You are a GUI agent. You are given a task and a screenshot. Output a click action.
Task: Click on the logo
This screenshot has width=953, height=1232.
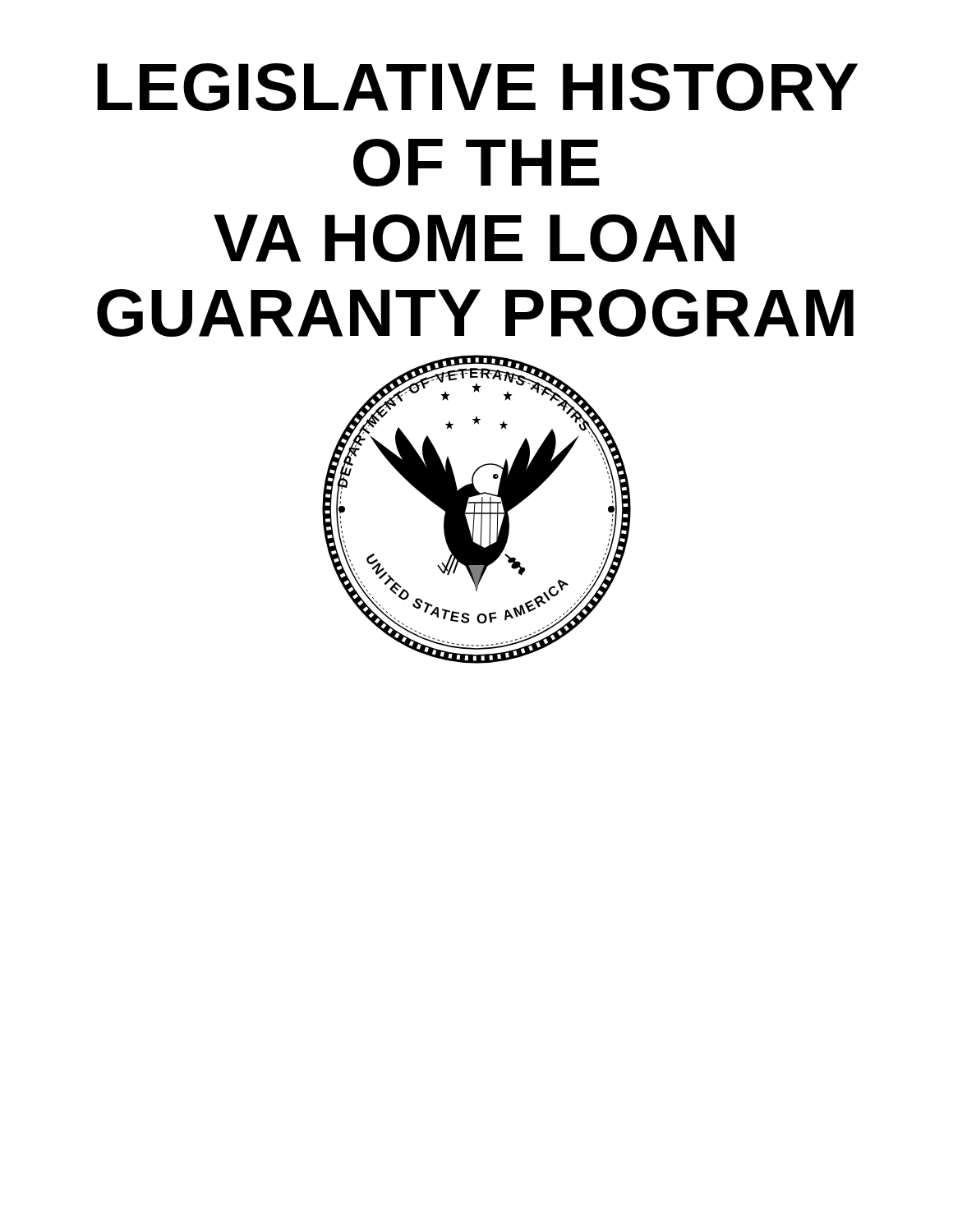(x=476, y=509)
